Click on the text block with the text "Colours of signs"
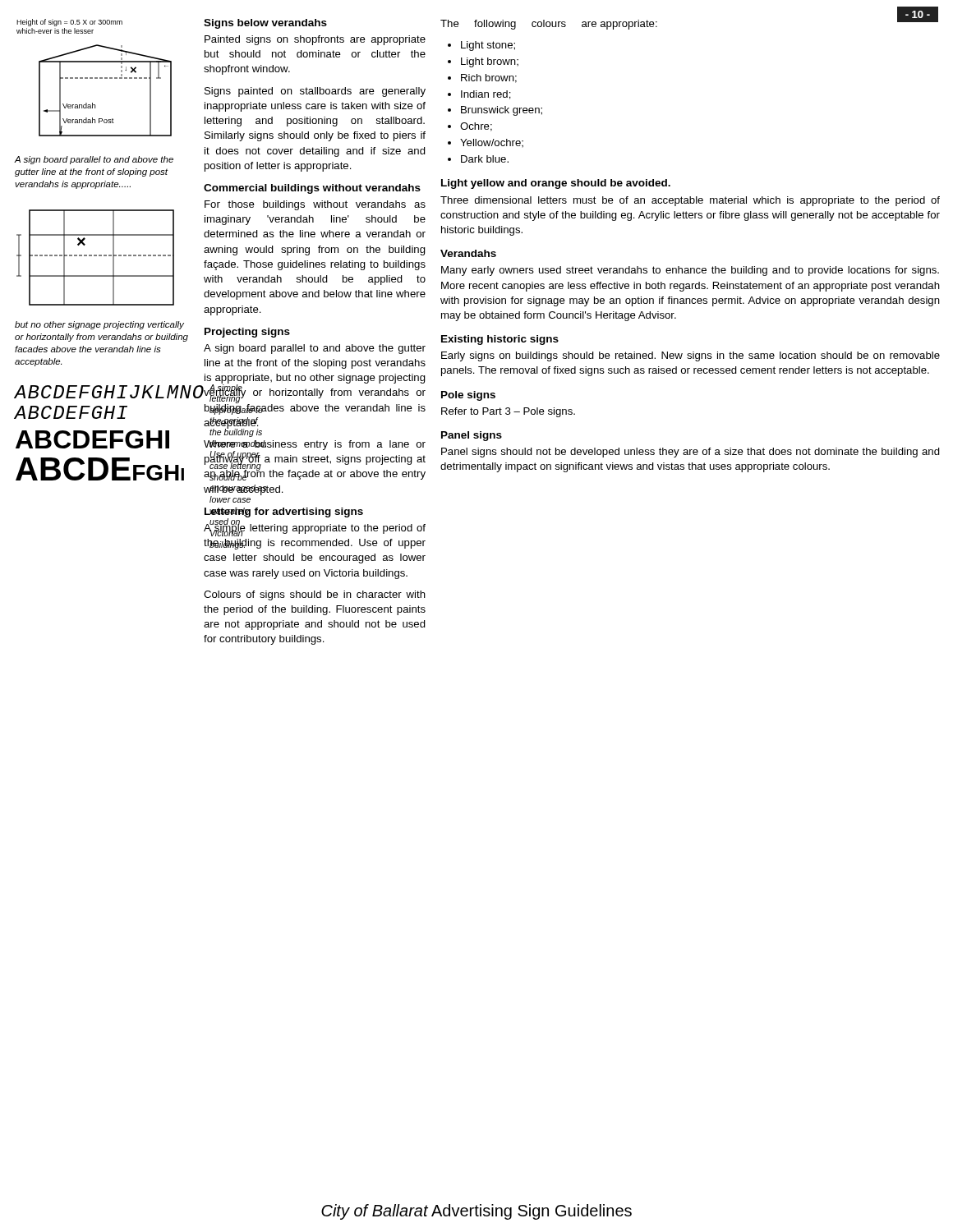 coord(315,616)
